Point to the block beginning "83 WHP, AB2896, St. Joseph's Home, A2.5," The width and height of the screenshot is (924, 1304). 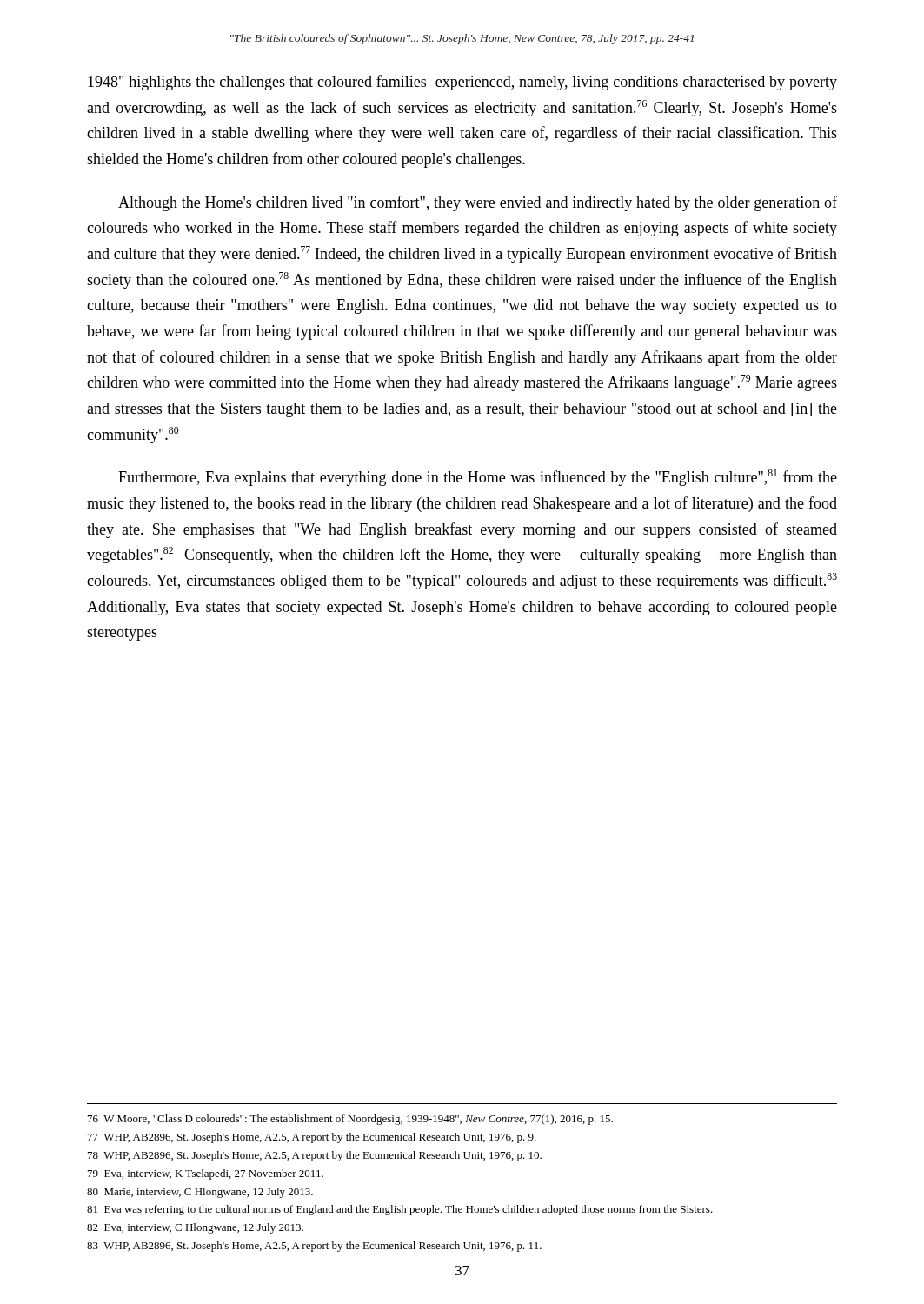pos(314,1245)
